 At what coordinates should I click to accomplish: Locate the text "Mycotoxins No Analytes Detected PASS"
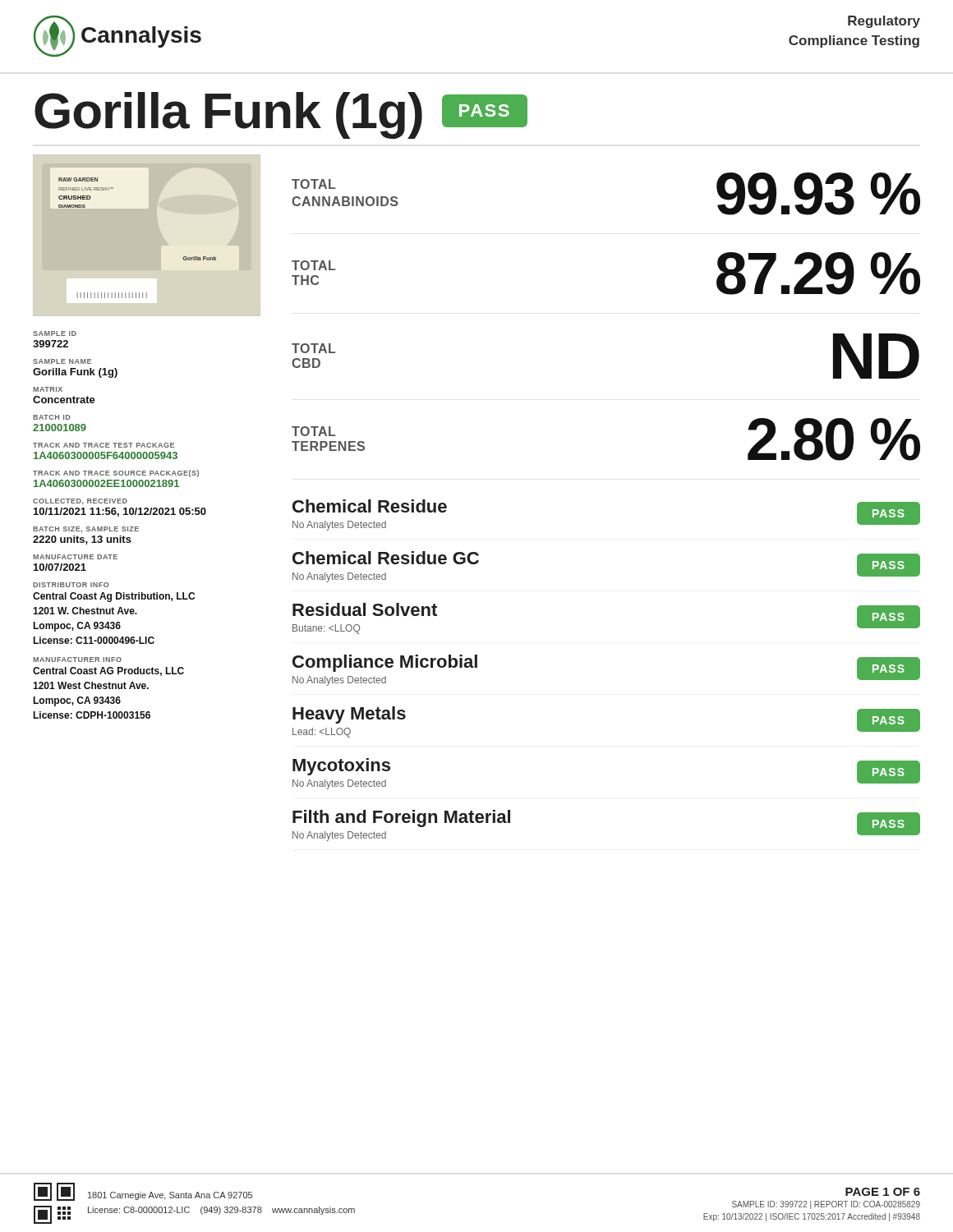[343, 771]
